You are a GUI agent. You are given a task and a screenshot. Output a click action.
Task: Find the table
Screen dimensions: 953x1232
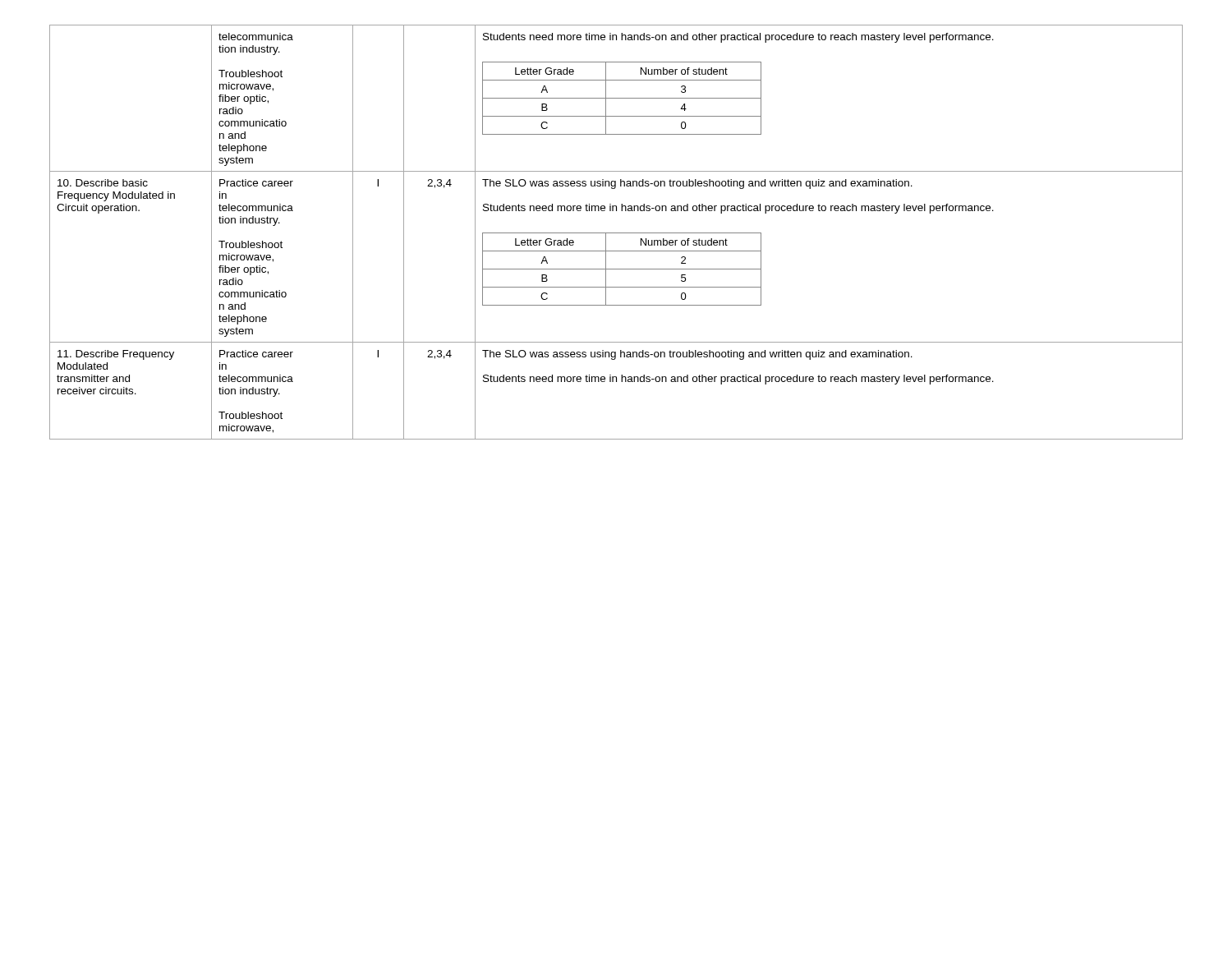tap(616, 232)
